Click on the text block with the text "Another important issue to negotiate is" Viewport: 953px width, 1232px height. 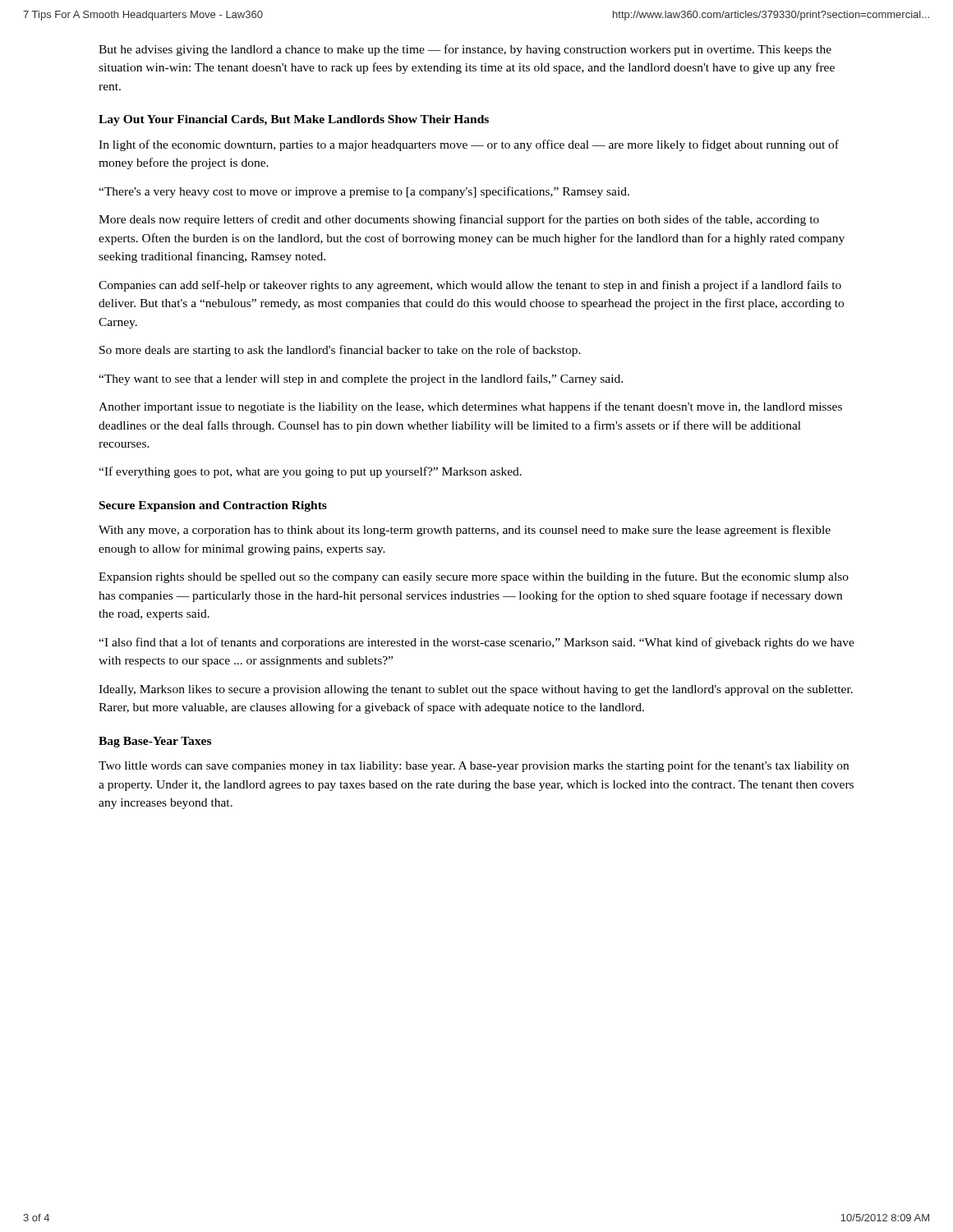pyautogui.click(x=470, y=425)
